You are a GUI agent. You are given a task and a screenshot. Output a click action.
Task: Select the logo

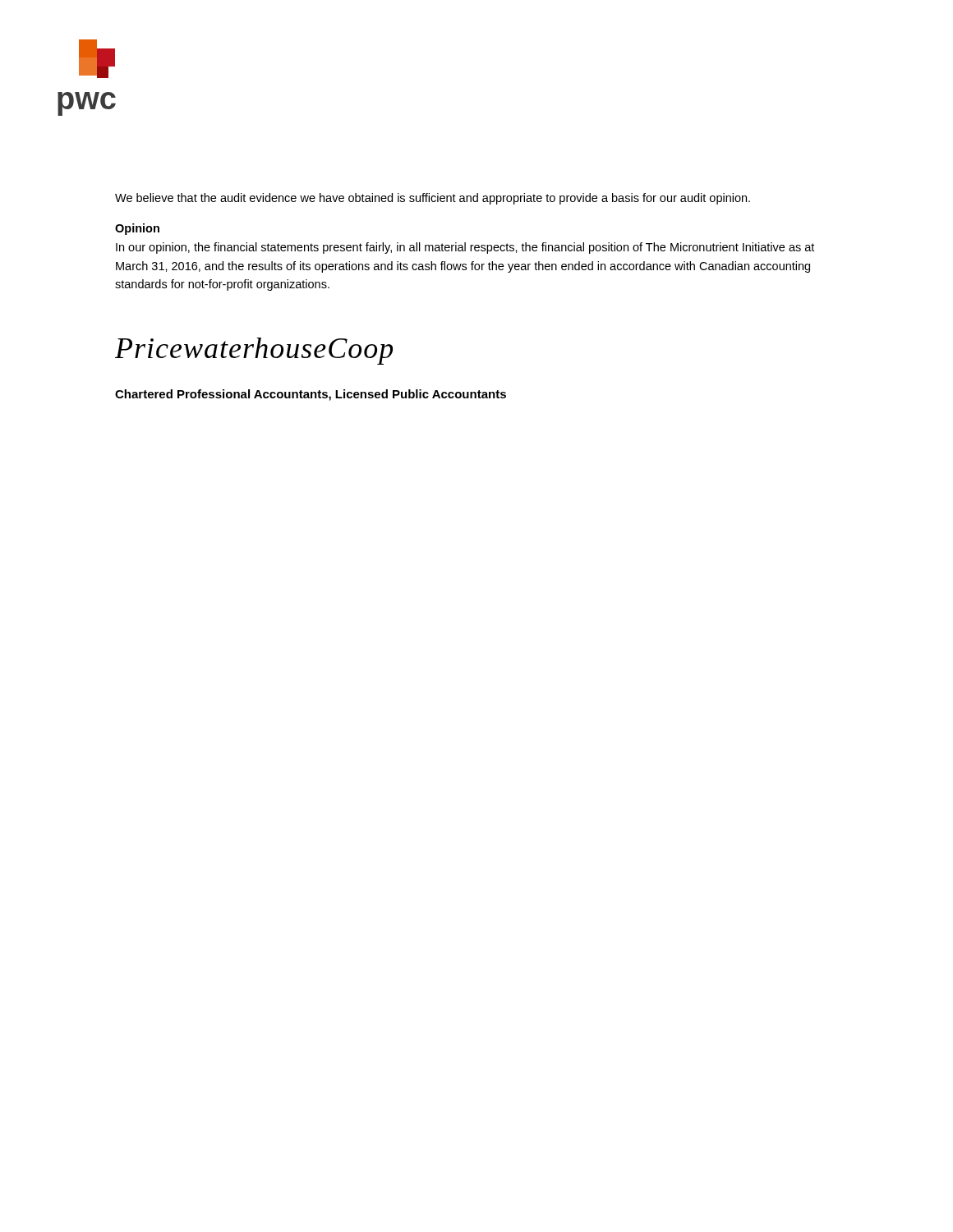click(x=101, y=82)
